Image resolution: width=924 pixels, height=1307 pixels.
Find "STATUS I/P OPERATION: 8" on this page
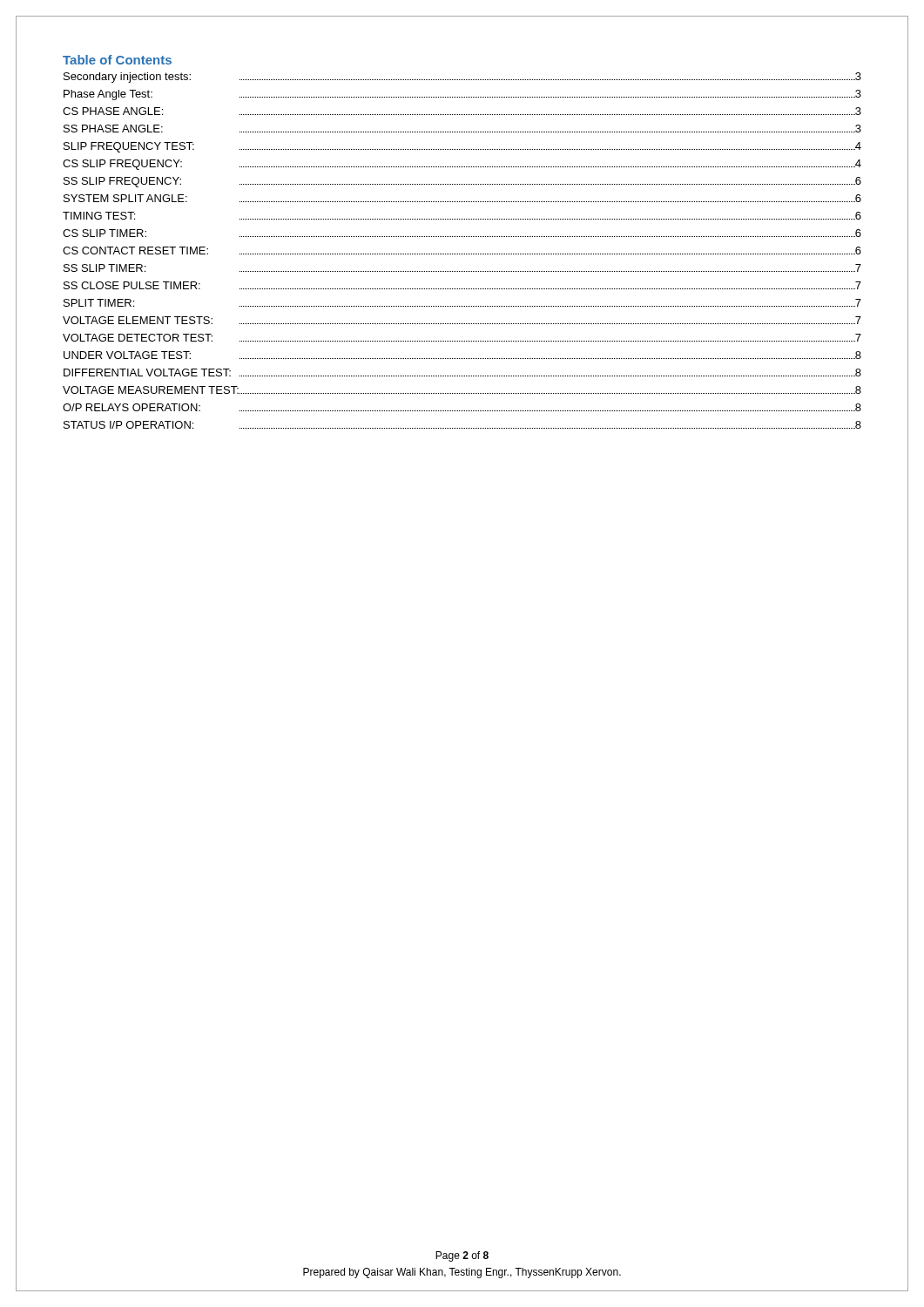pyautogui.click(x=462, y=424)
